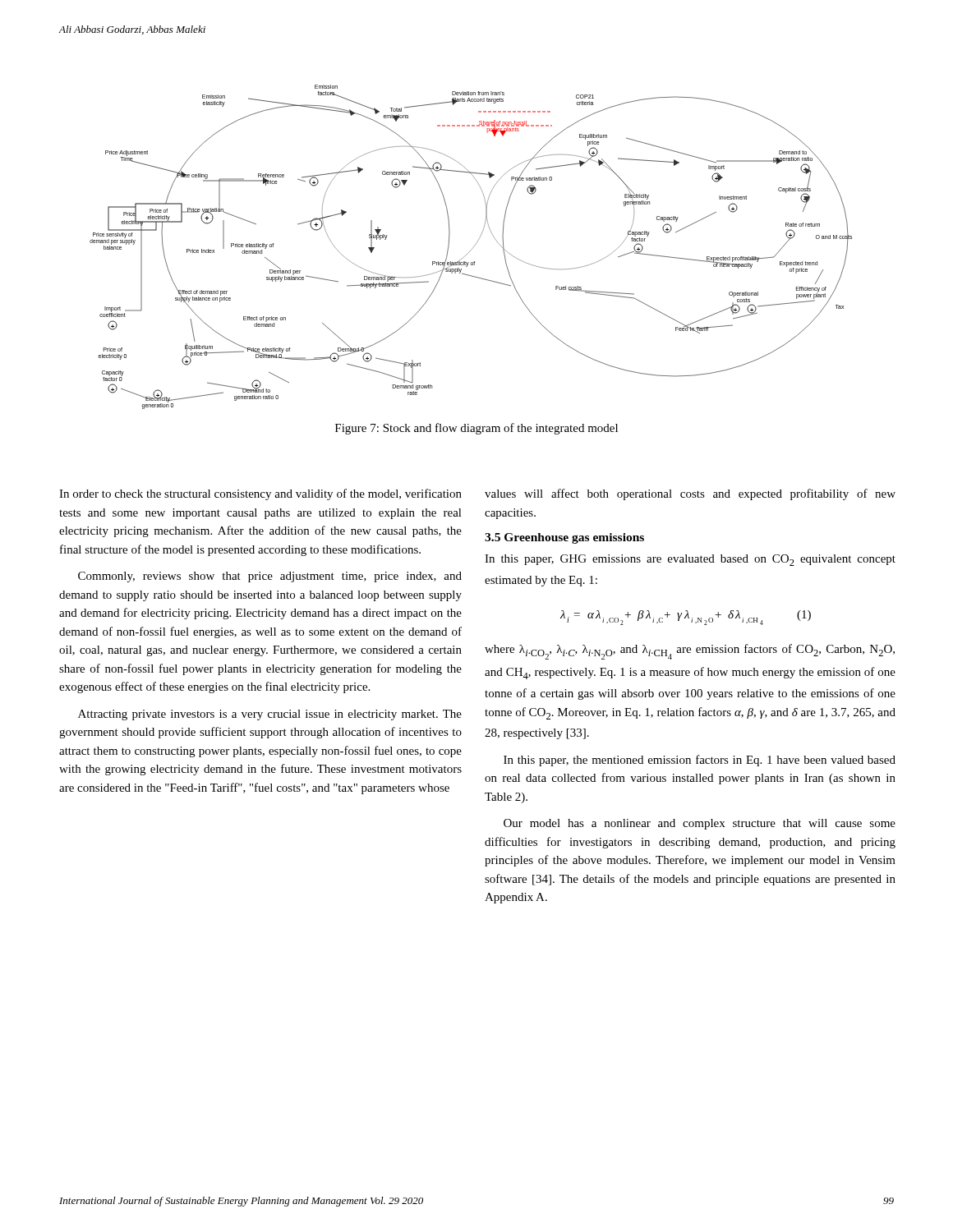Image resolution: width=953 pixels, height=1232 pixels.
Task: Select the formula
Action: (690, 613)
